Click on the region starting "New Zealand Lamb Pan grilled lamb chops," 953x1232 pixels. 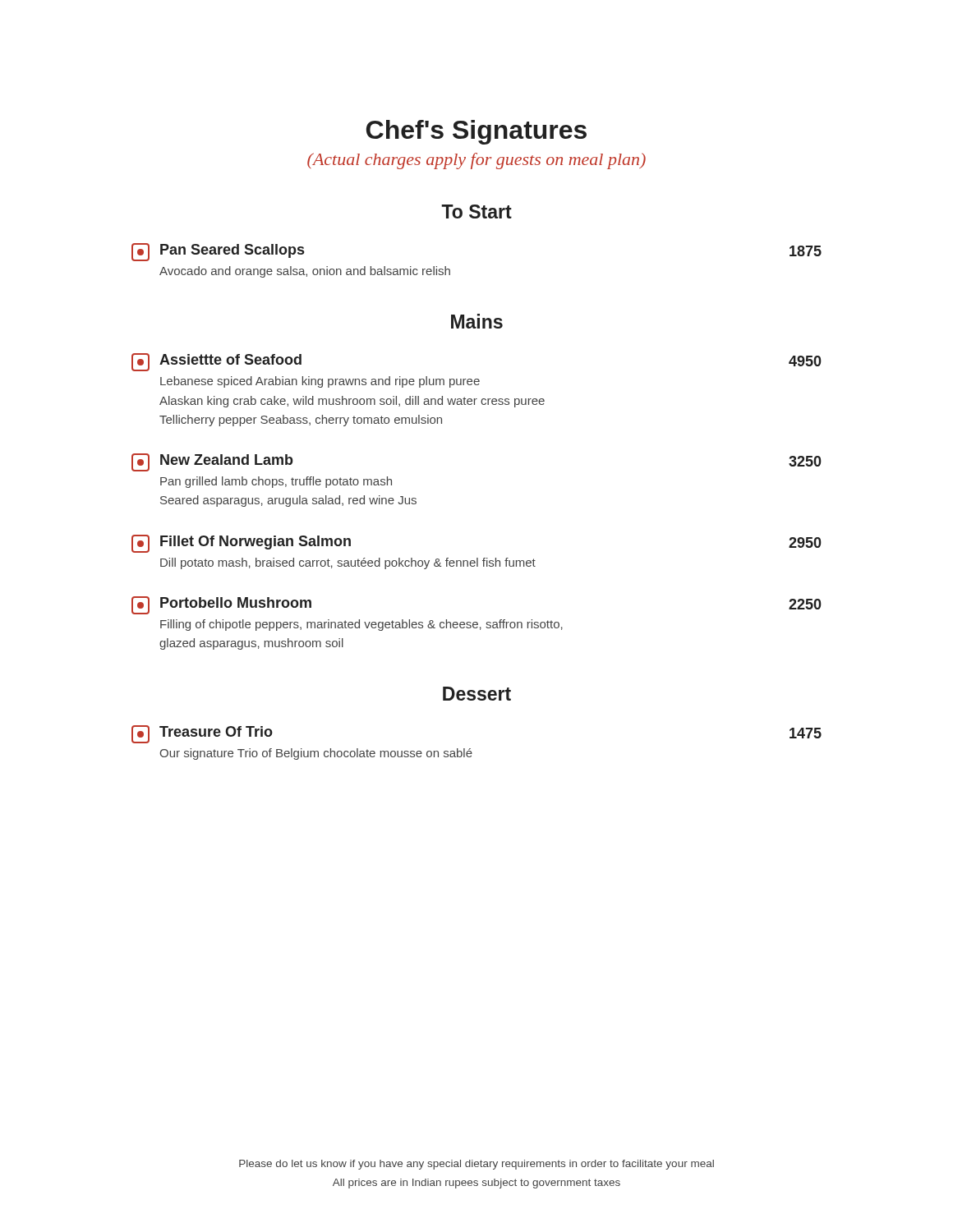pos(206,462)
